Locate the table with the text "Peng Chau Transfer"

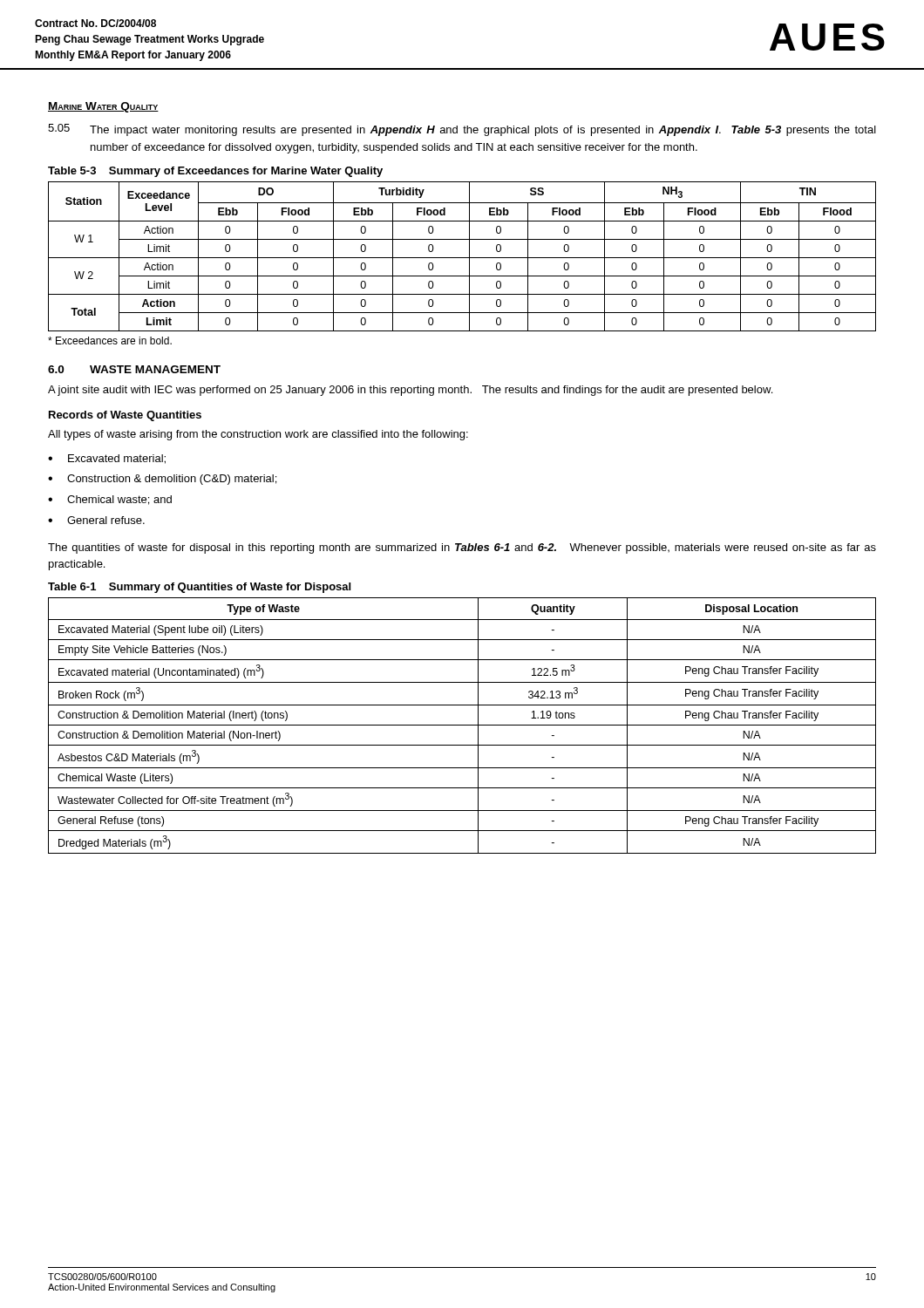pyautogui.click(x=462, y=726)
